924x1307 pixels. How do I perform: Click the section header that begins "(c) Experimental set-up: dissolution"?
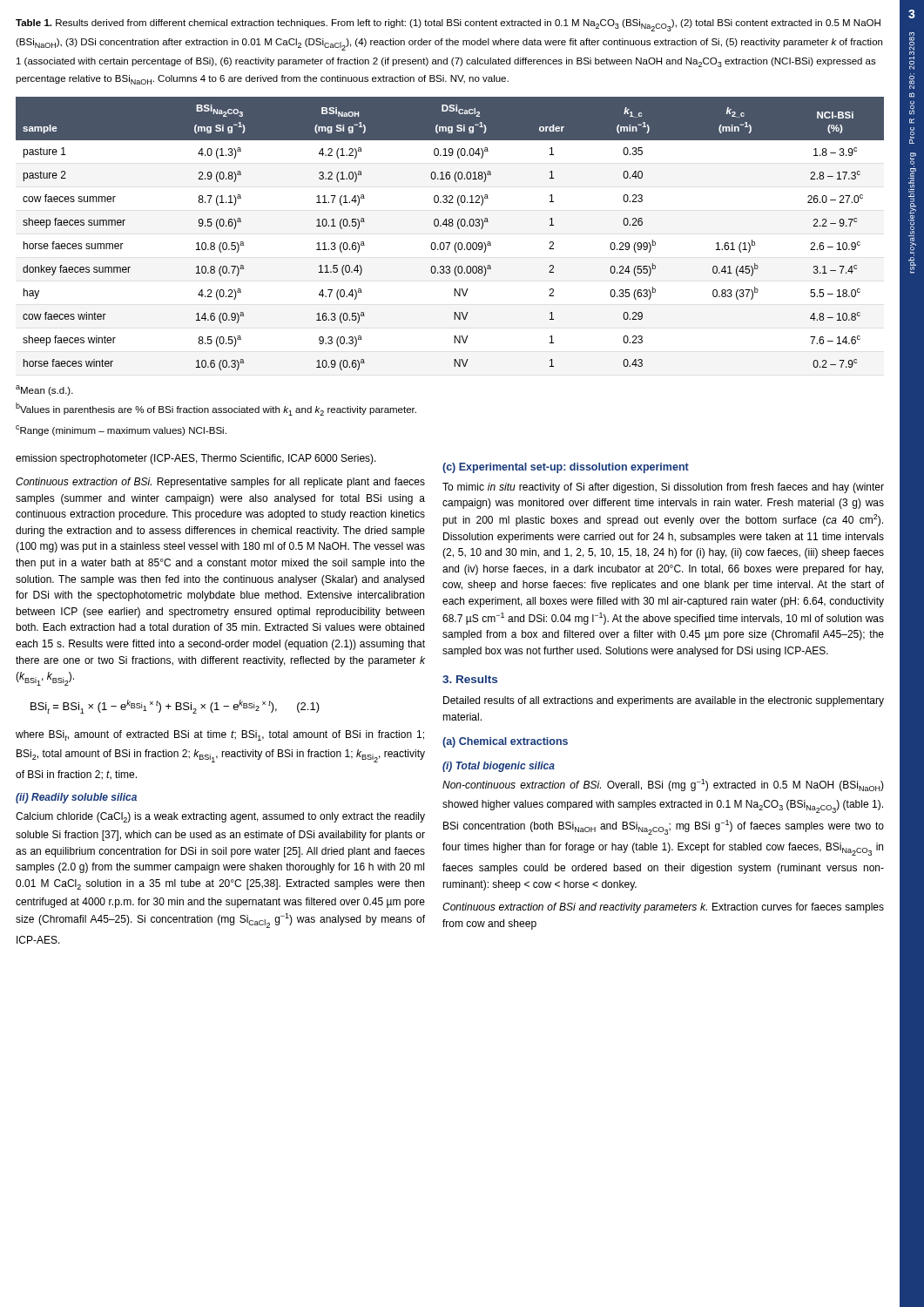pyautogui.click(x=565, y=467)
